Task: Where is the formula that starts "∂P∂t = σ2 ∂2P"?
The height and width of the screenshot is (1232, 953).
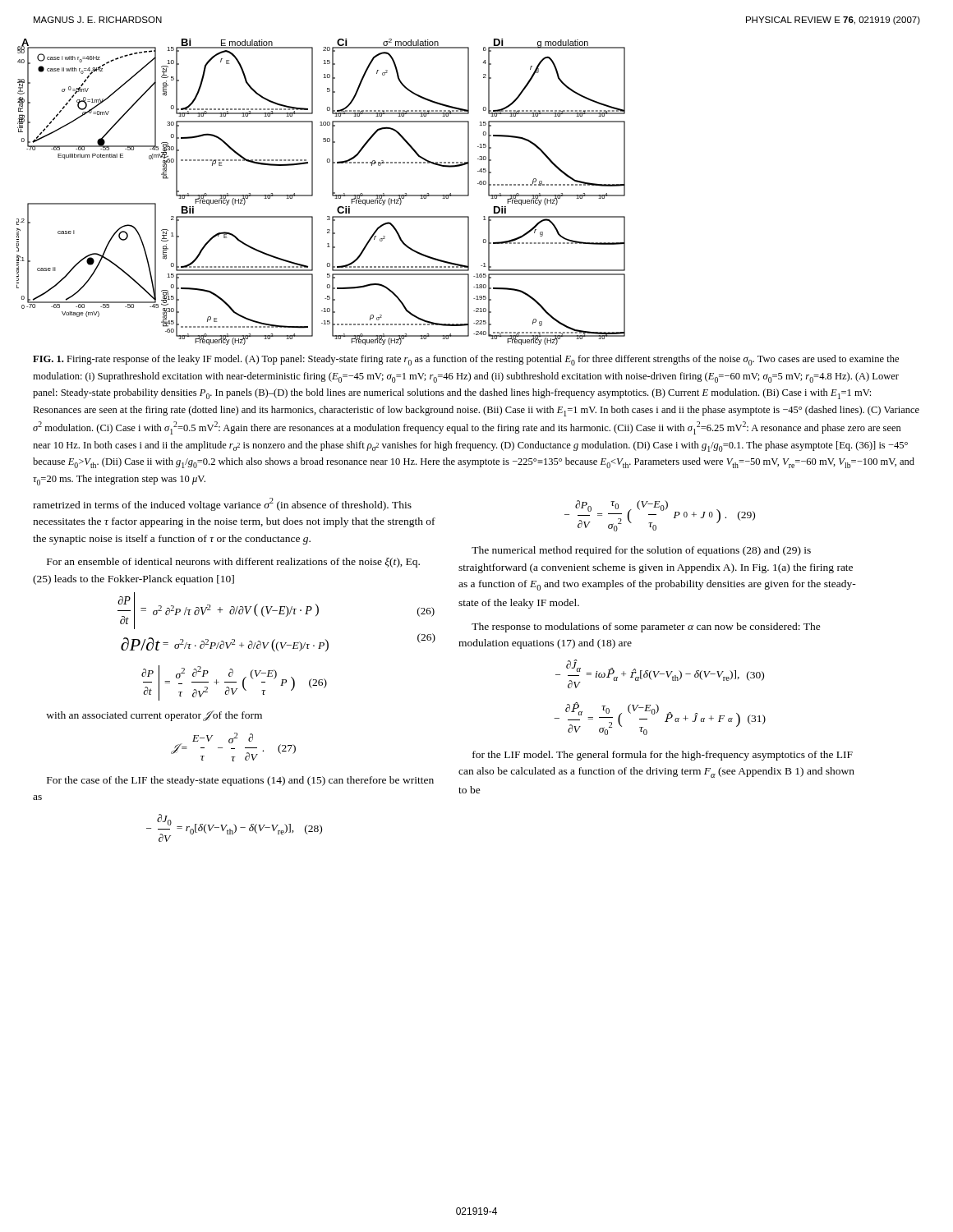Action: pyautogui.click(x=234, y=625)
